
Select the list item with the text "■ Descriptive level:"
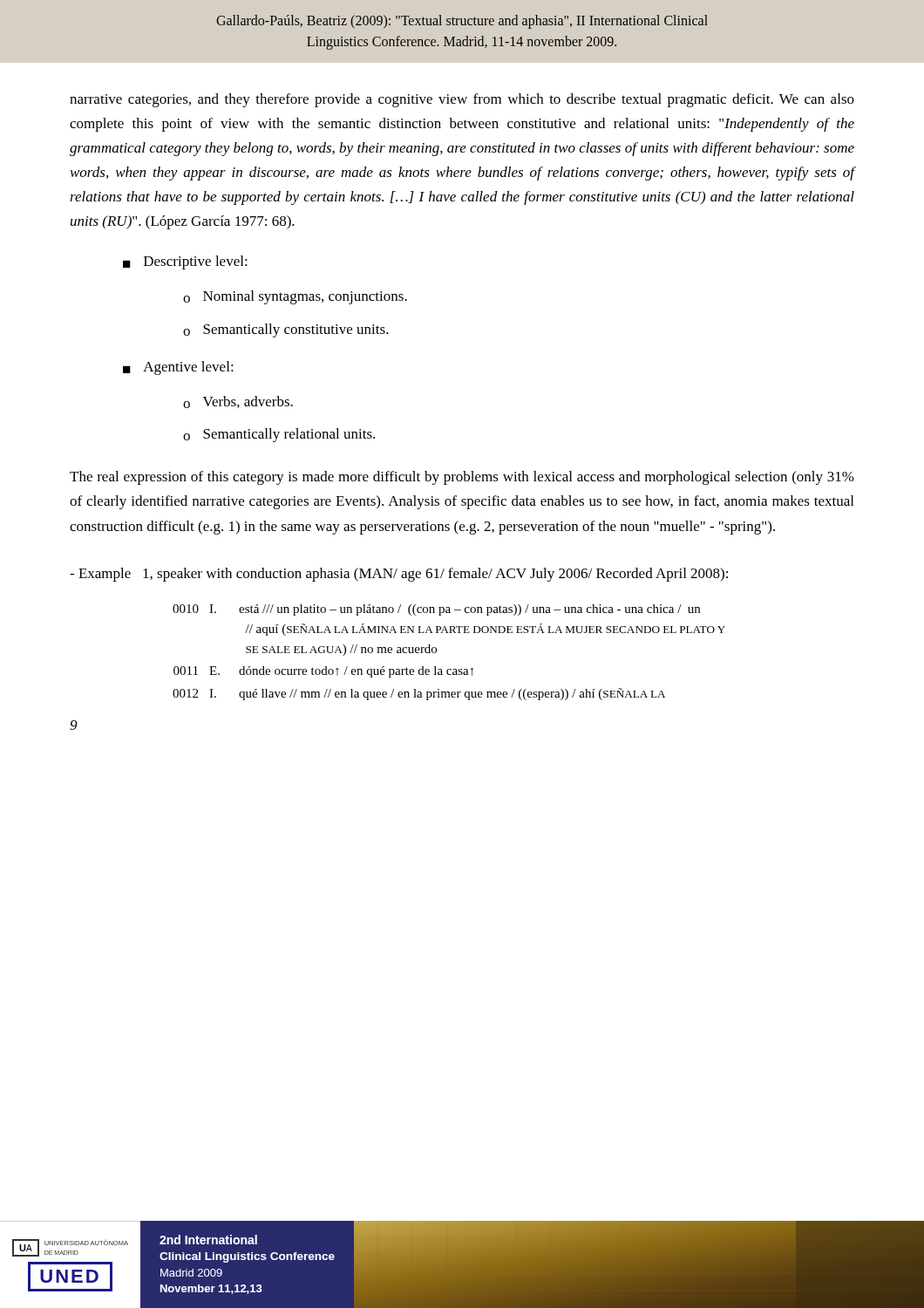click(185, 263)
